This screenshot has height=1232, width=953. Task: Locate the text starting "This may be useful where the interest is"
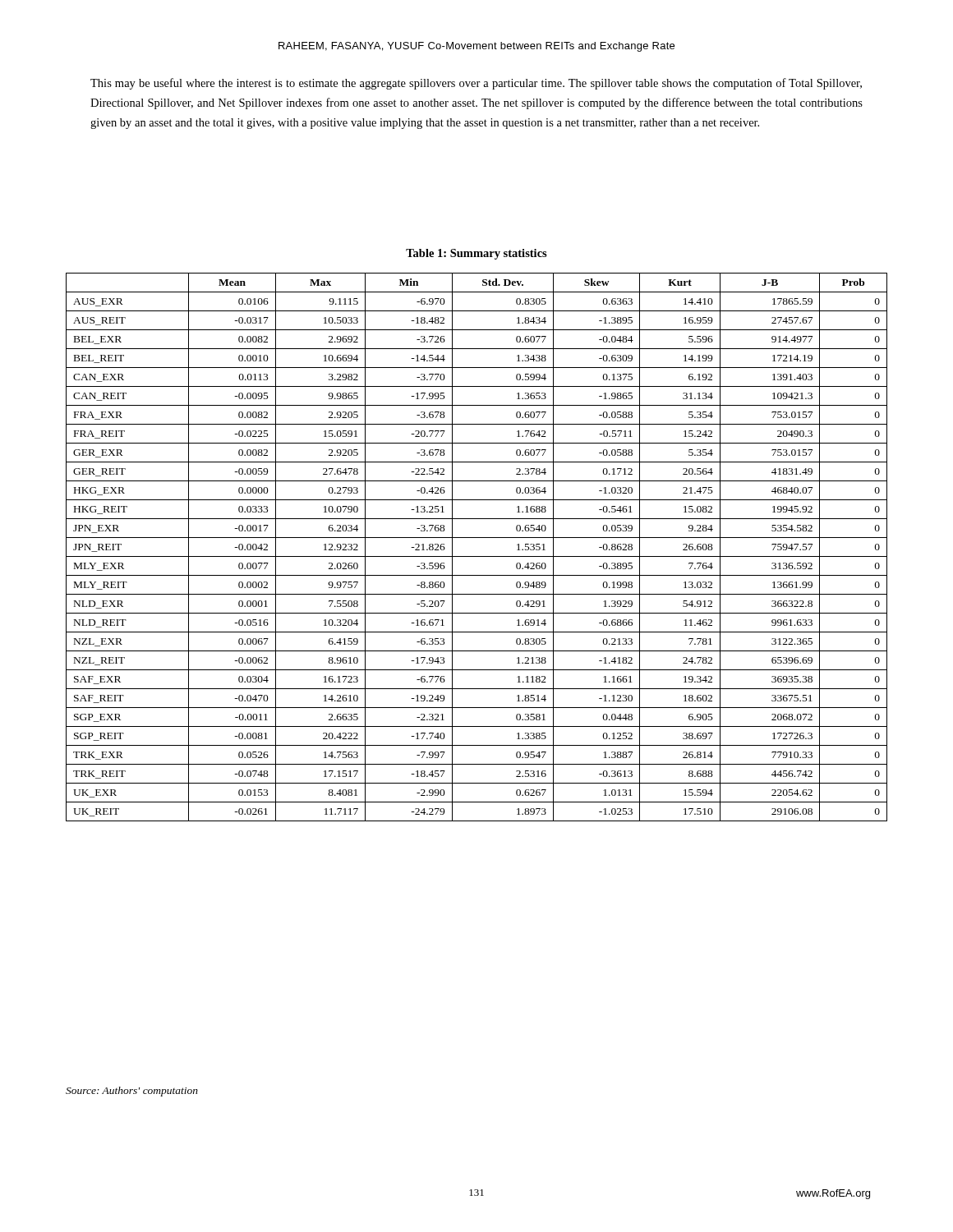(x=476, y=103)
